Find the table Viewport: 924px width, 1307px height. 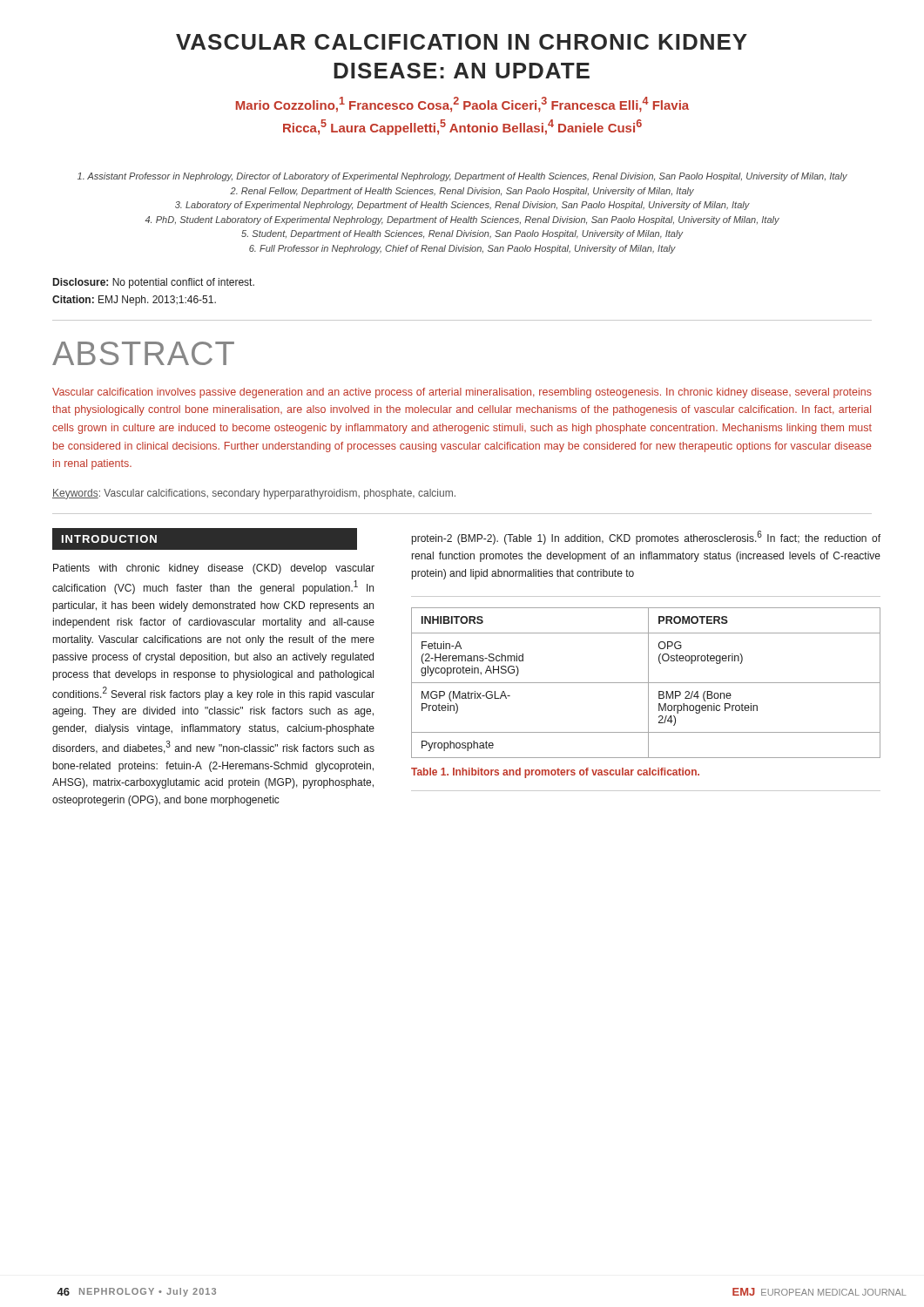pyautogui.click(x=646, y=683)
